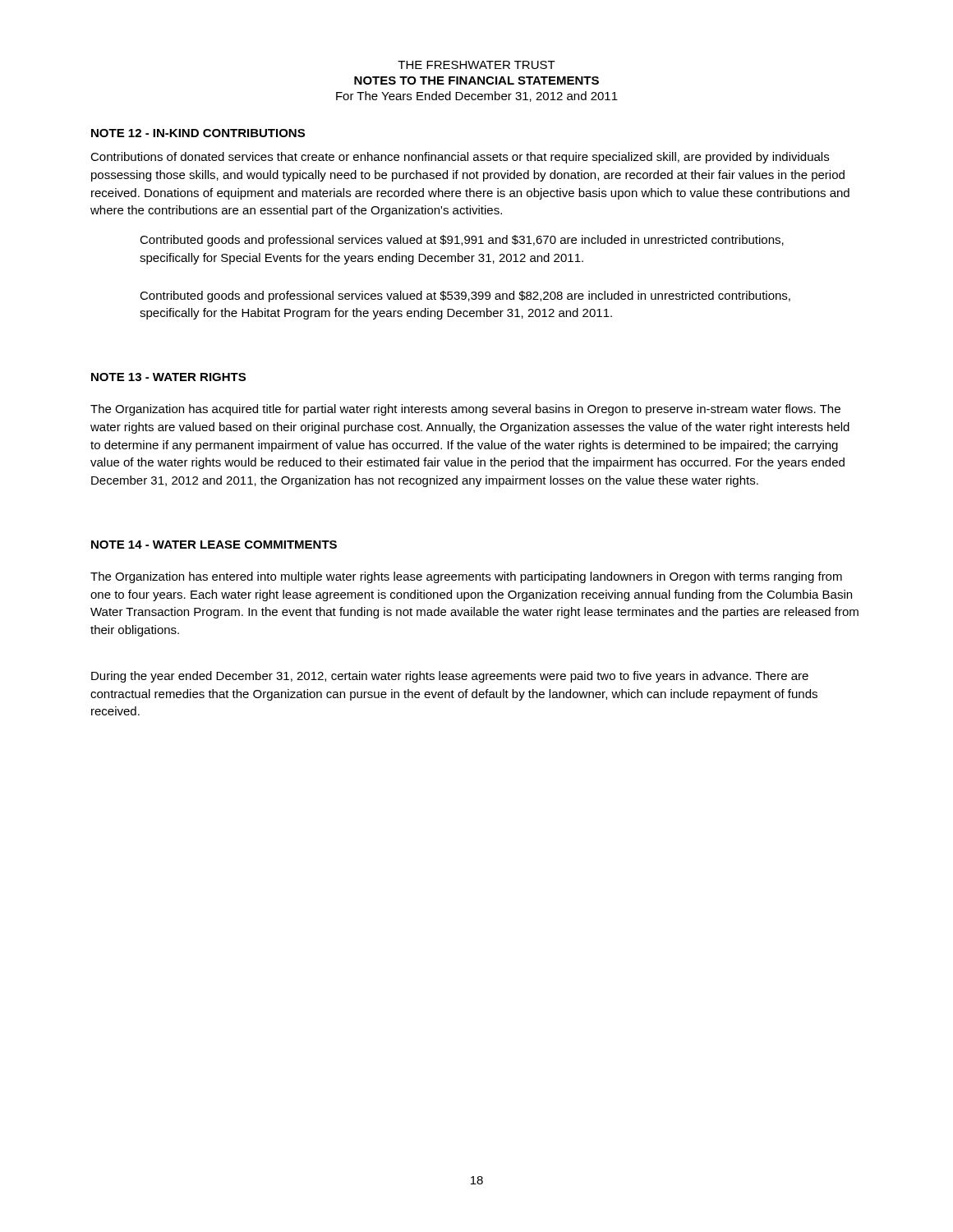953x1232 pixels.
Task: Navigate to the element starting "NOTE 14 - WATER"
Action: click(214, 544)
